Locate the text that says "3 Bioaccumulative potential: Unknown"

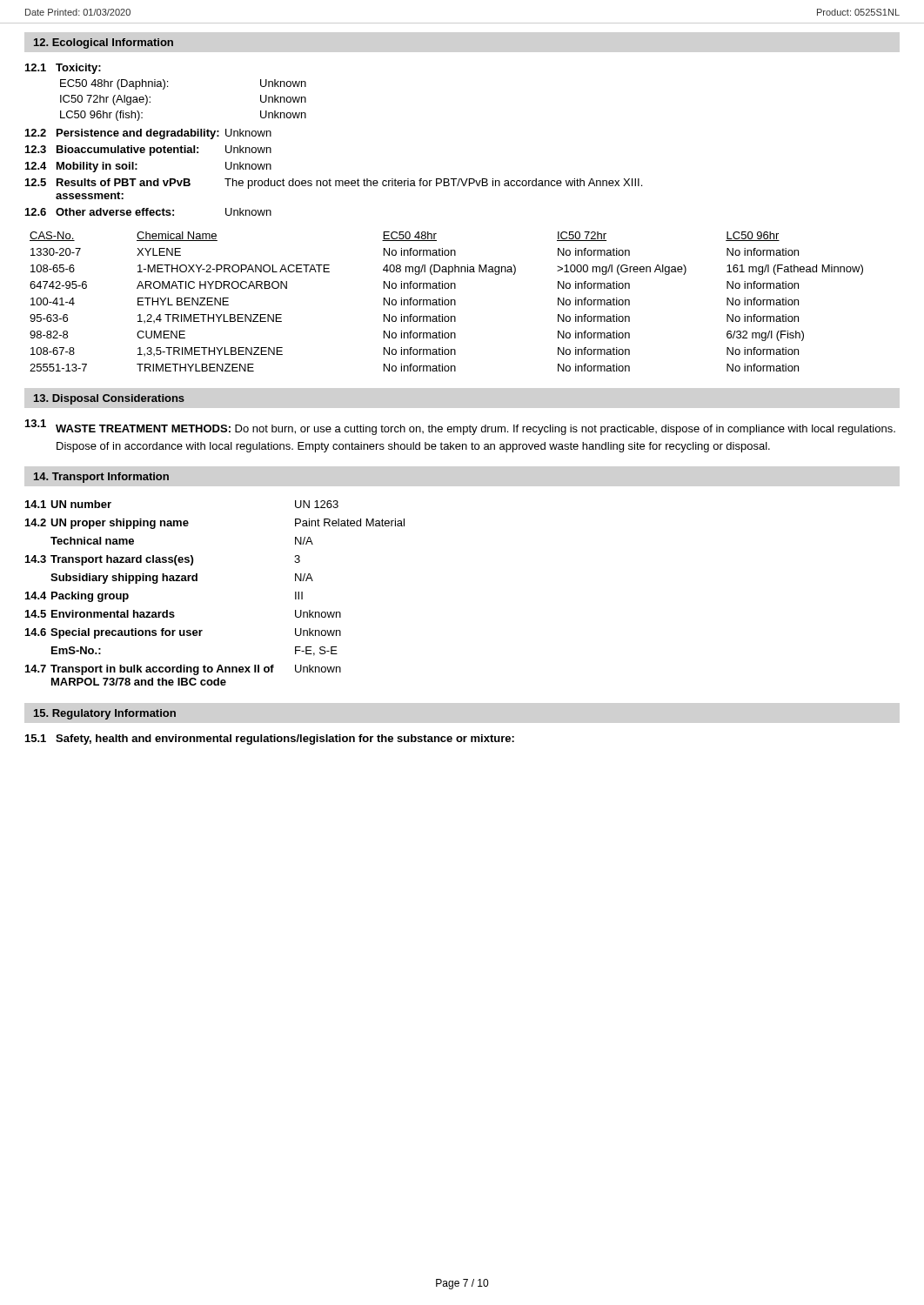click(x=148, y=149)
